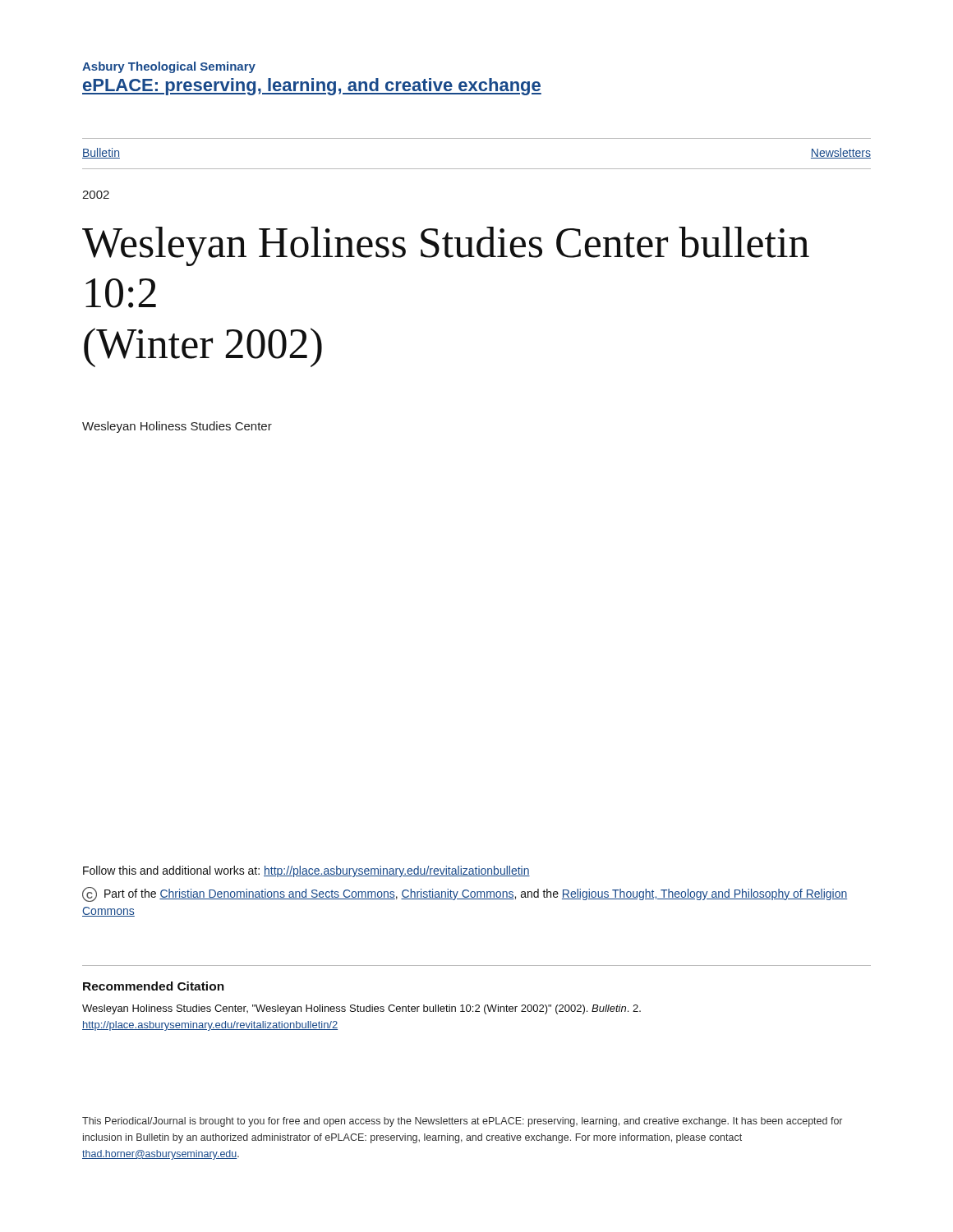Image resolution: width=953 pixels, height=1232 pixels.
Task: Select the block starting "Asbury Theological Seminary ePLACE:"
Action: [x=476, y=78]
